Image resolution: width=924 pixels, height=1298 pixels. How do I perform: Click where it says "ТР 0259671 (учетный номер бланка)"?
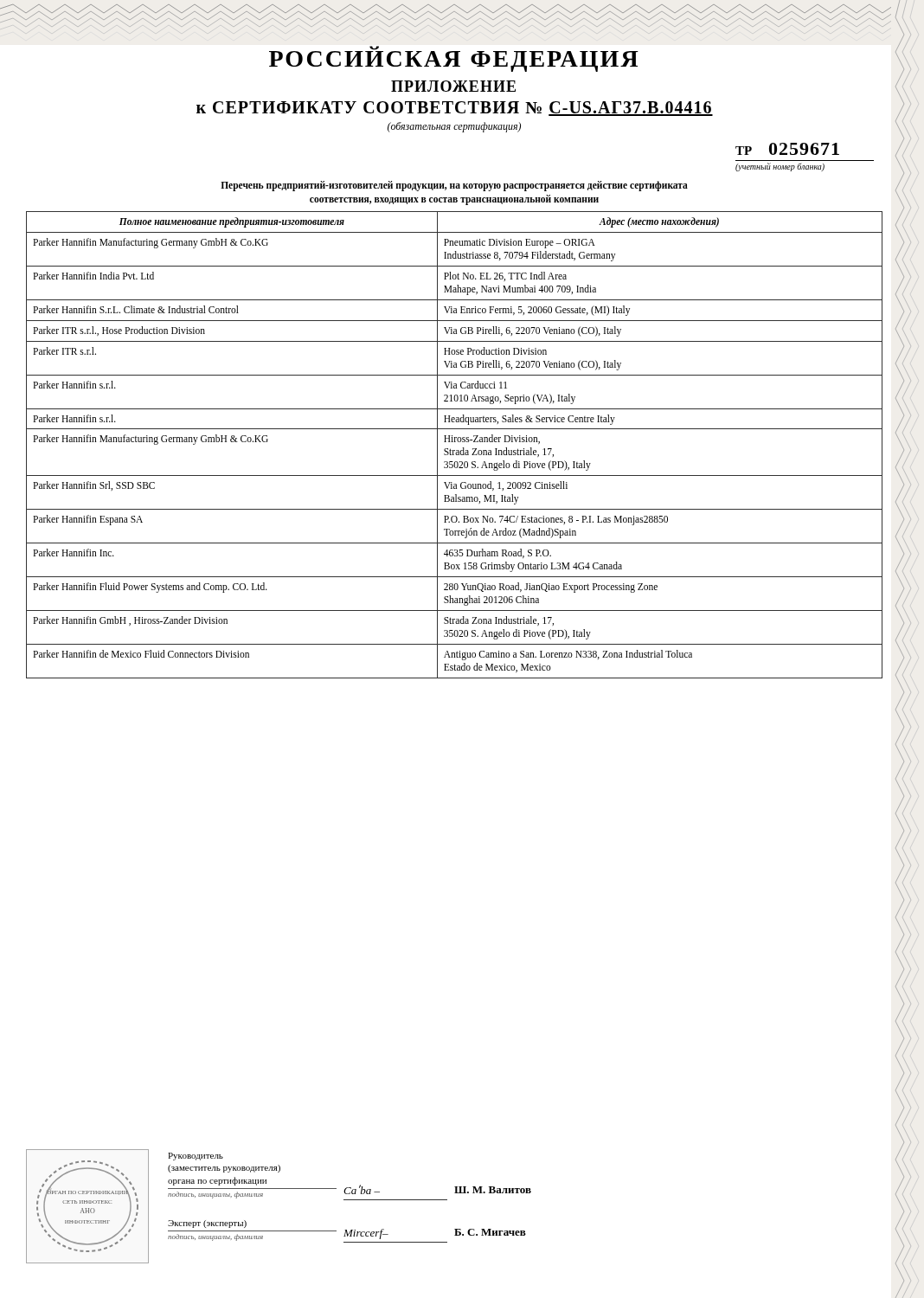click(805, 154)
